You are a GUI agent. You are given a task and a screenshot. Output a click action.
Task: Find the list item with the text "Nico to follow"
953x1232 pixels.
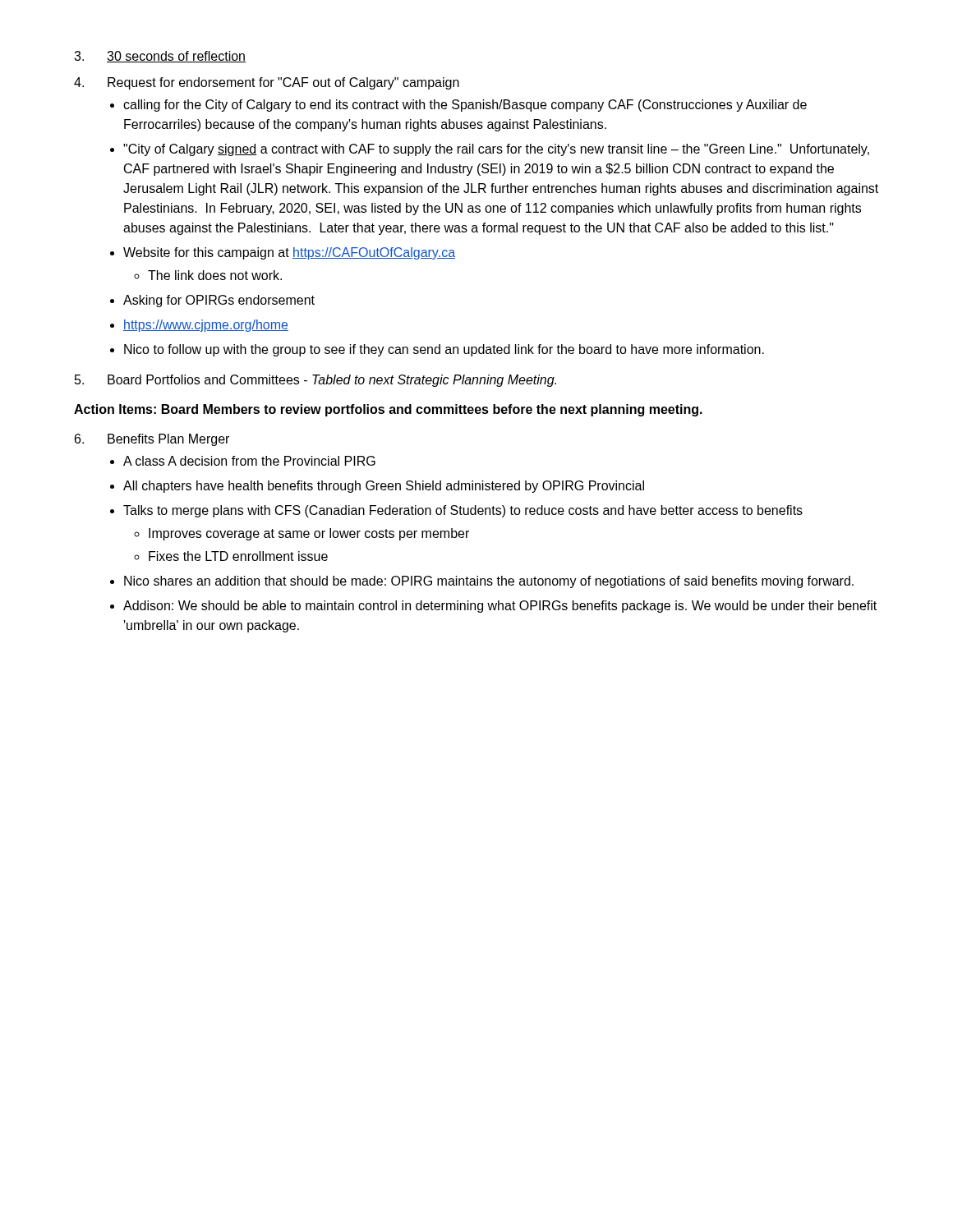click(444, 349)
